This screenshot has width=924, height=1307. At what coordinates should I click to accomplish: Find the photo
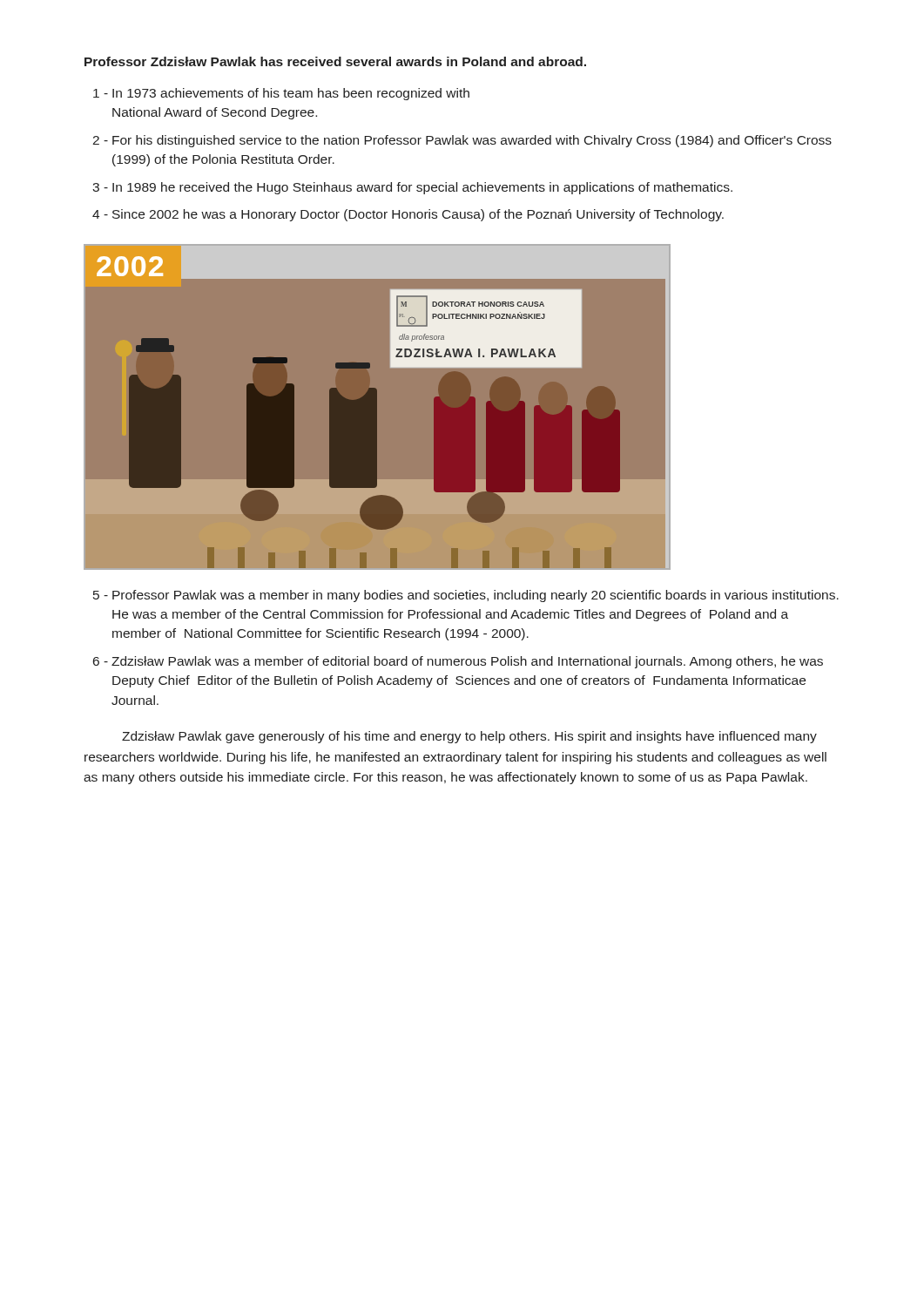[462, 406]
